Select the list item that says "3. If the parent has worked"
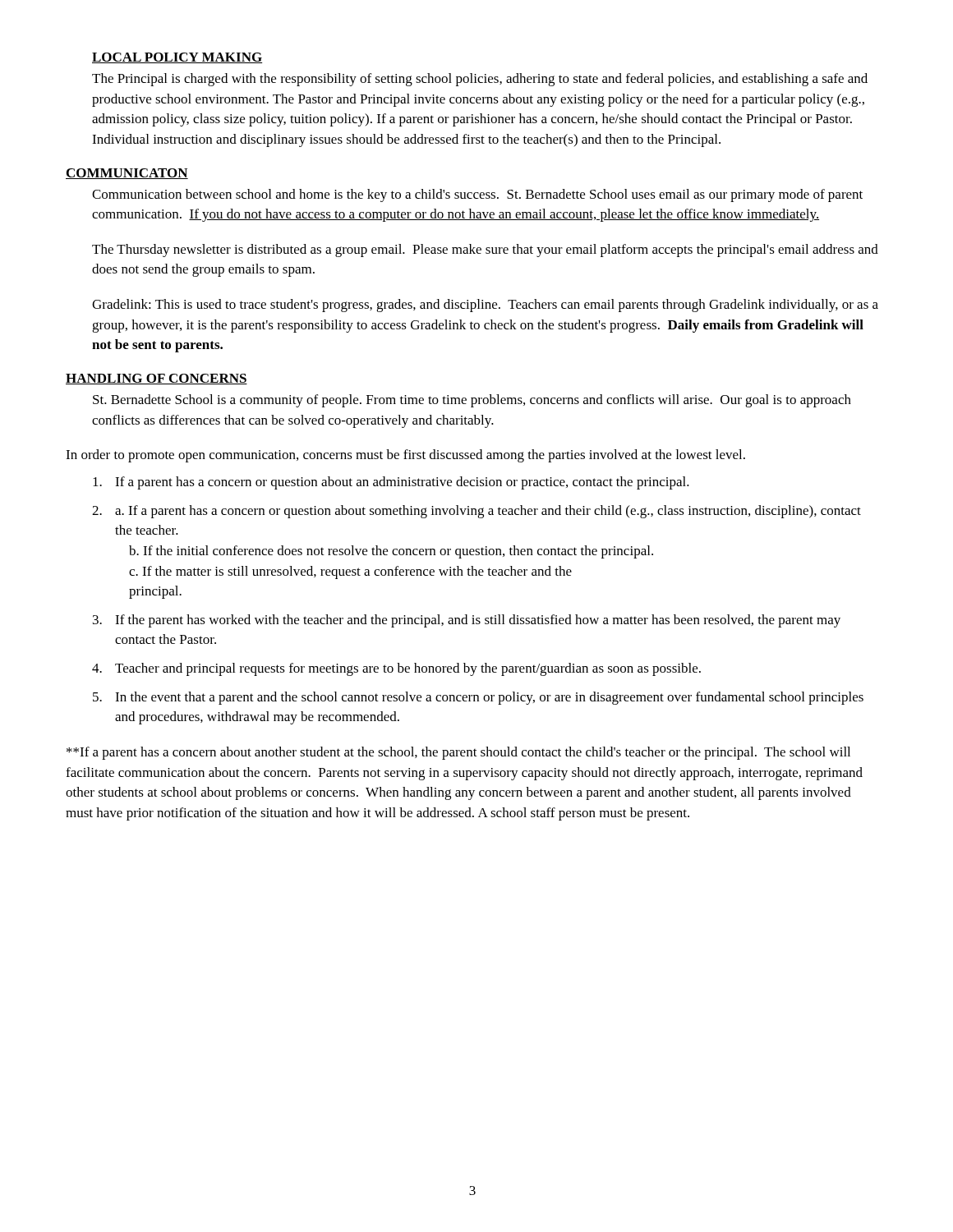The height and width of the screenshot is (1232, 953). 486,630
